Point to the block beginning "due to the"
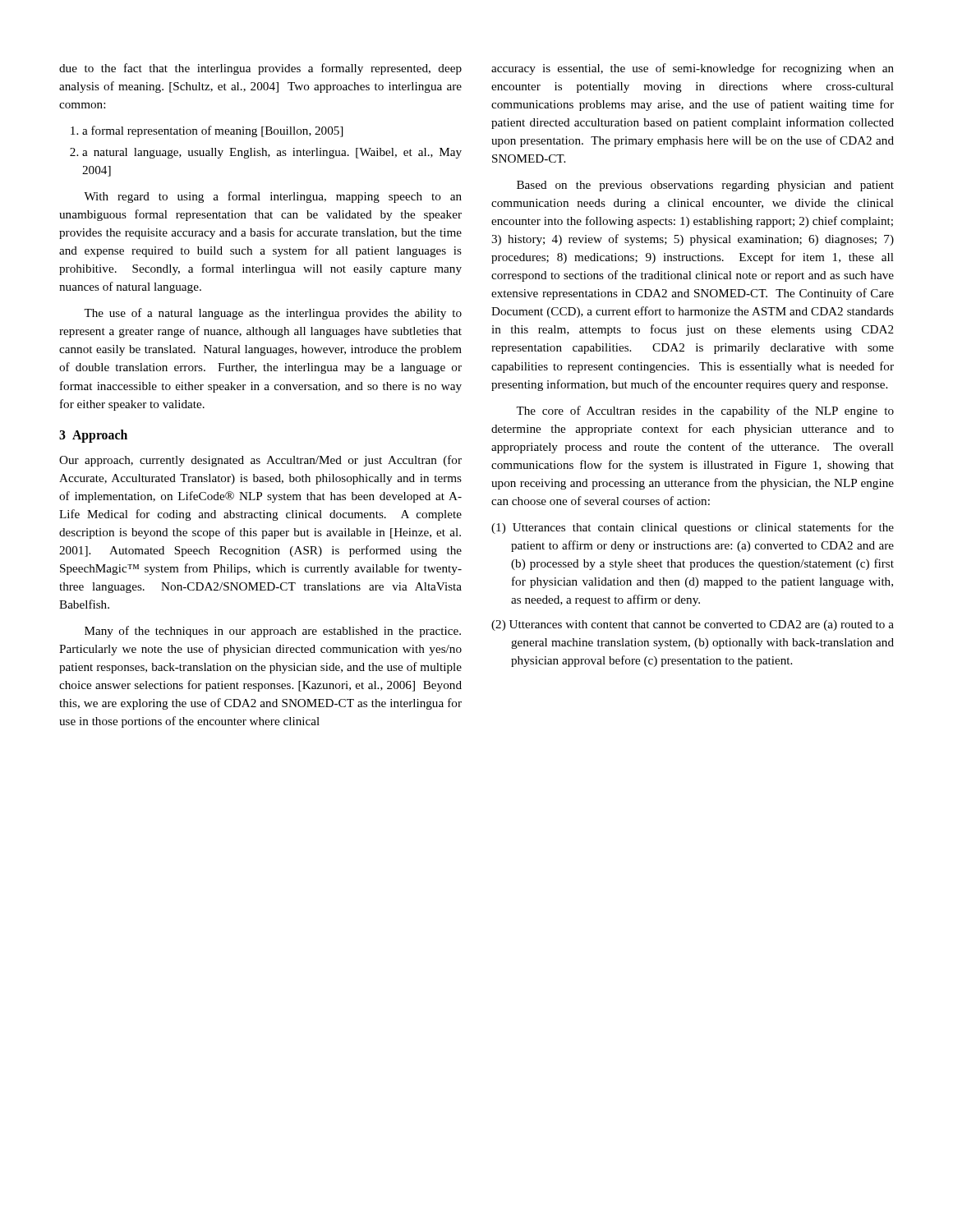The width and height of the screenshot is (953, 1232). (x=260, y=86)
